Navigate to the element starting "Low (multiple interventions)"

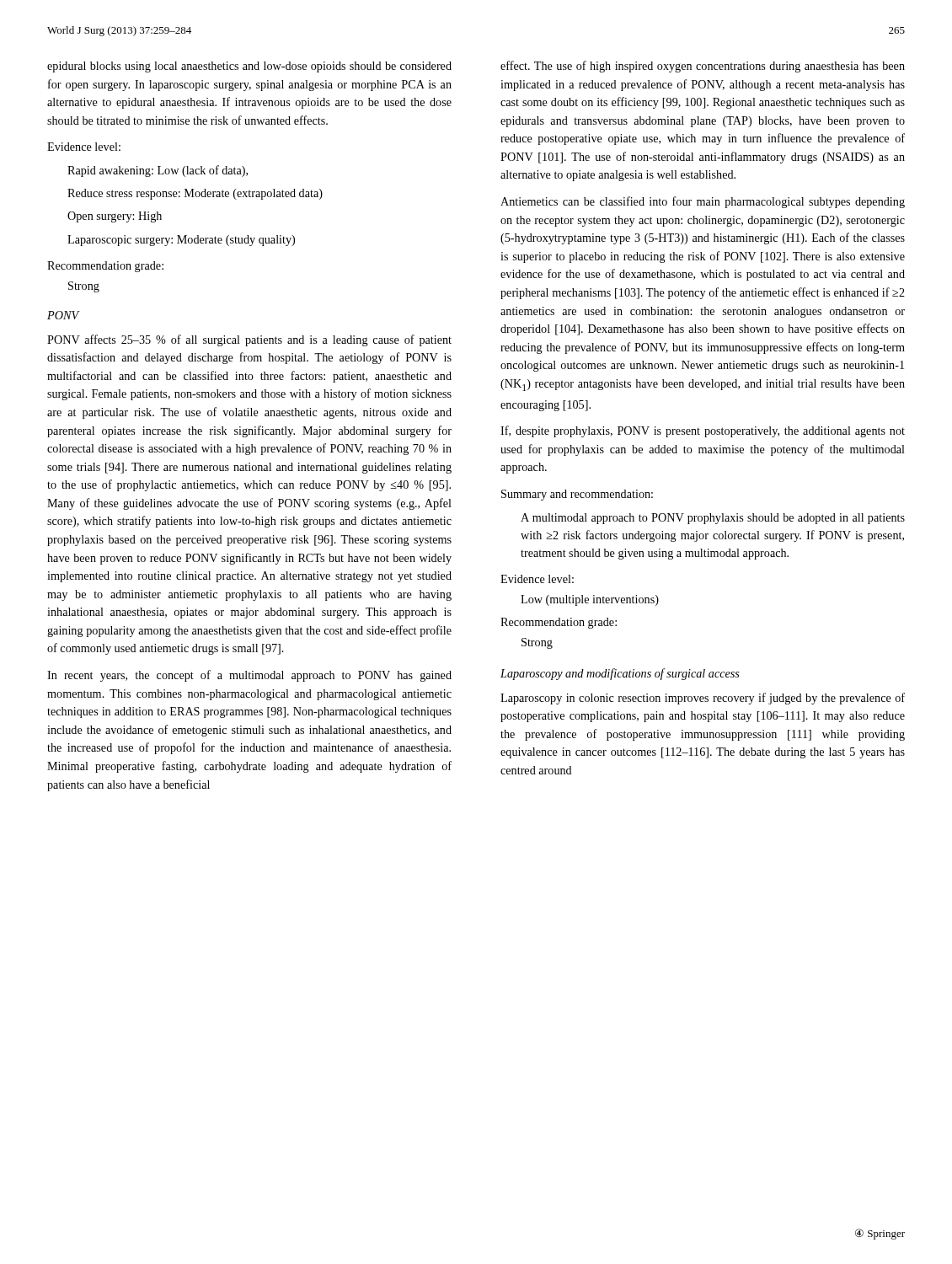pos(590,599)
